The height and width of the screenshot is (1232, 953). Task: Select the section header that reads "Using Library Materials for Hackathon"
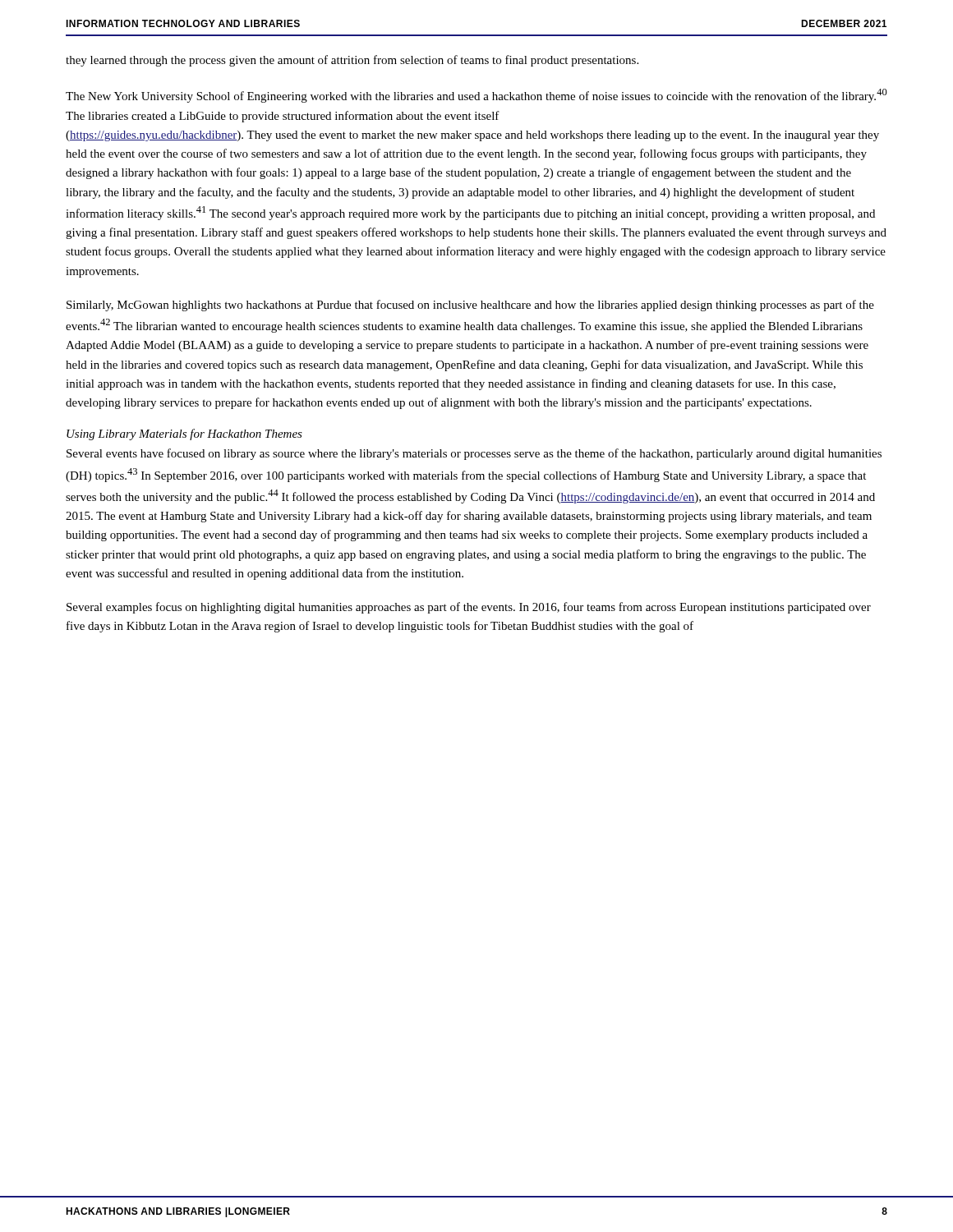184,434
